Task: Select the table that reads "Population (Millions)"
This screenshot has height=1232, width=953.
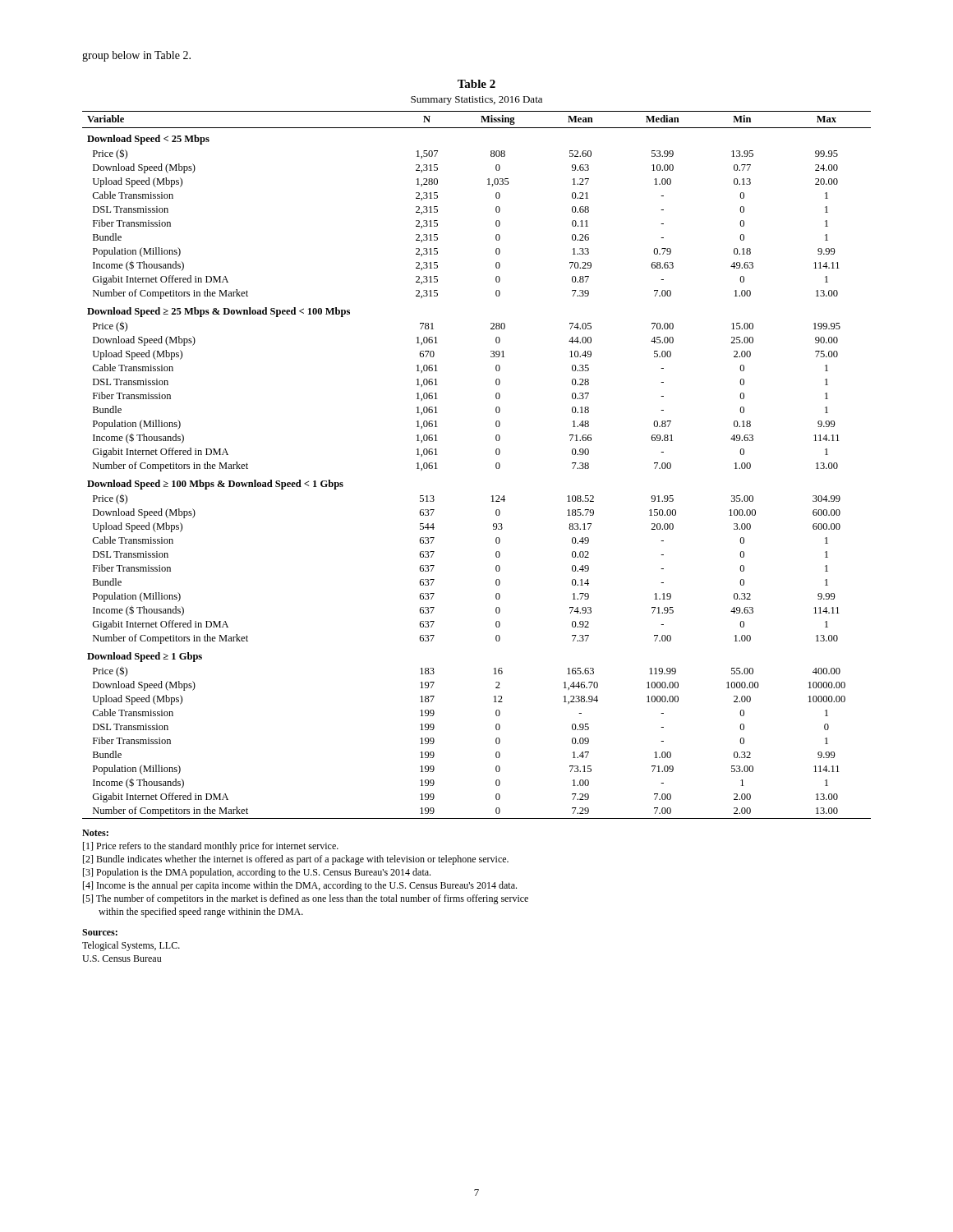Action: tap(476, 465)
